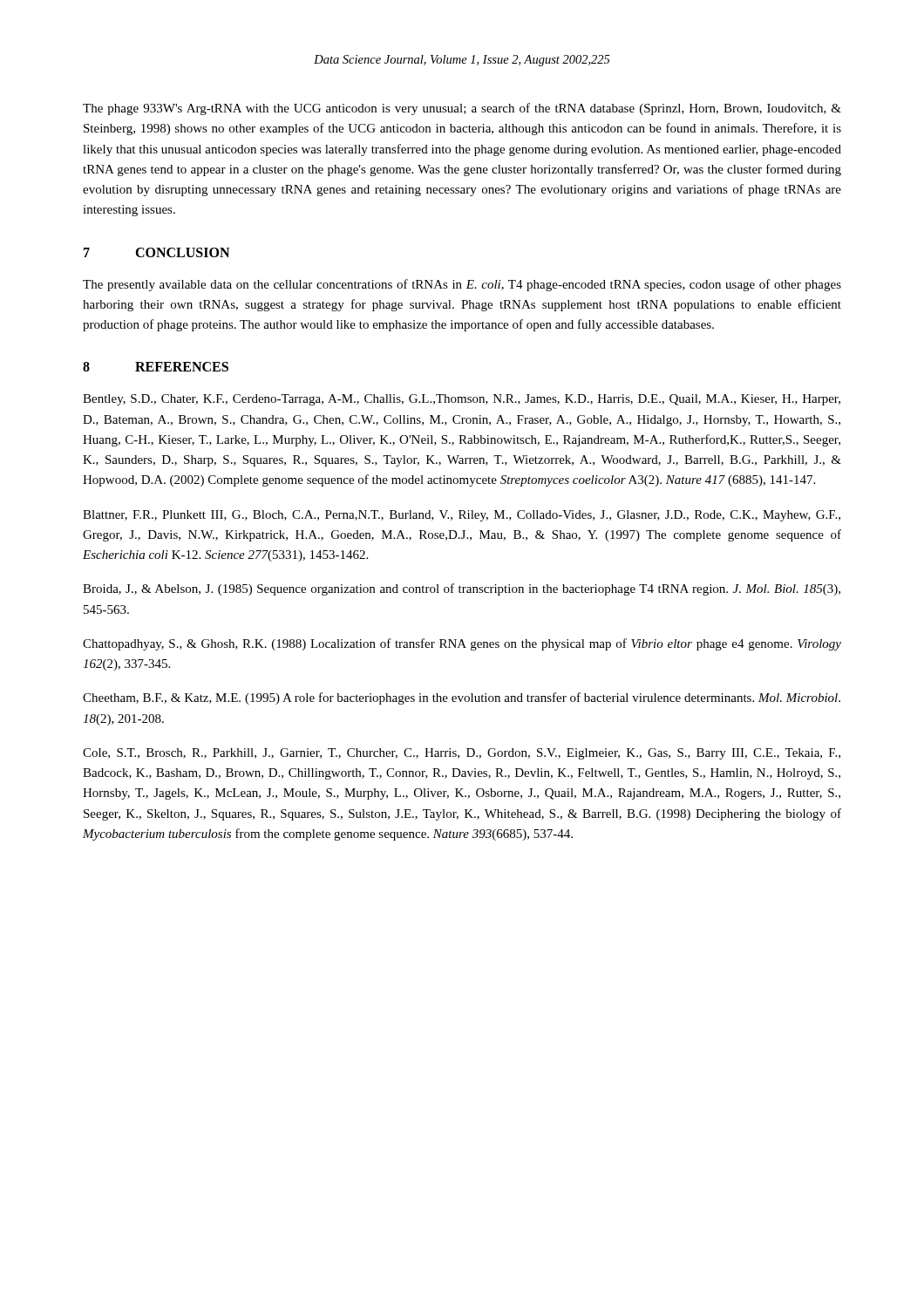Point to the passage starting "Broida, J., & Abelson, J."
924x1308 pixels.
462,599
